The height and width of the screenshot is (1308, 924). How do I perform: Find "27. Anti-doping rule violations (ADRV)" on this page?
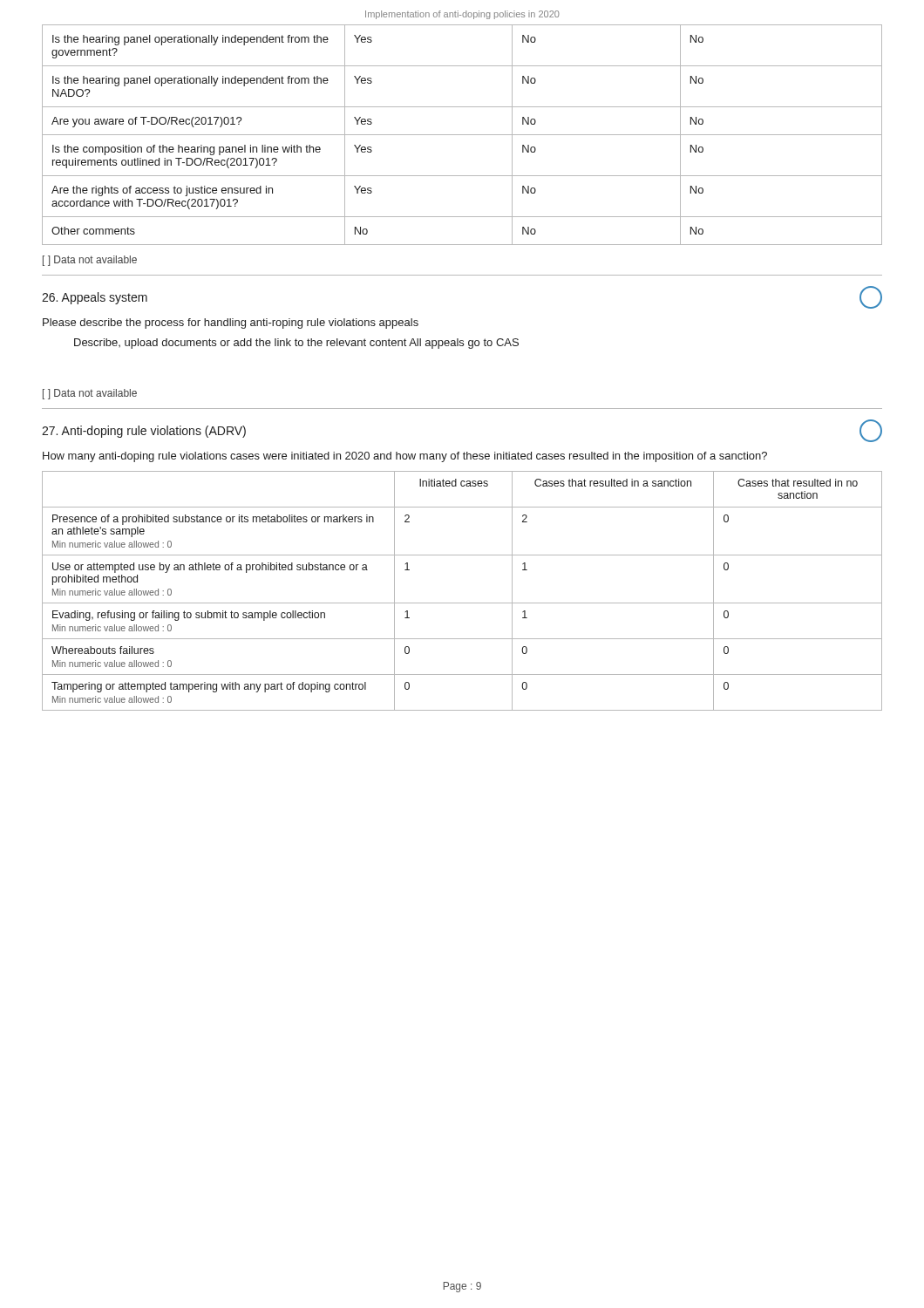pos(138,430)
